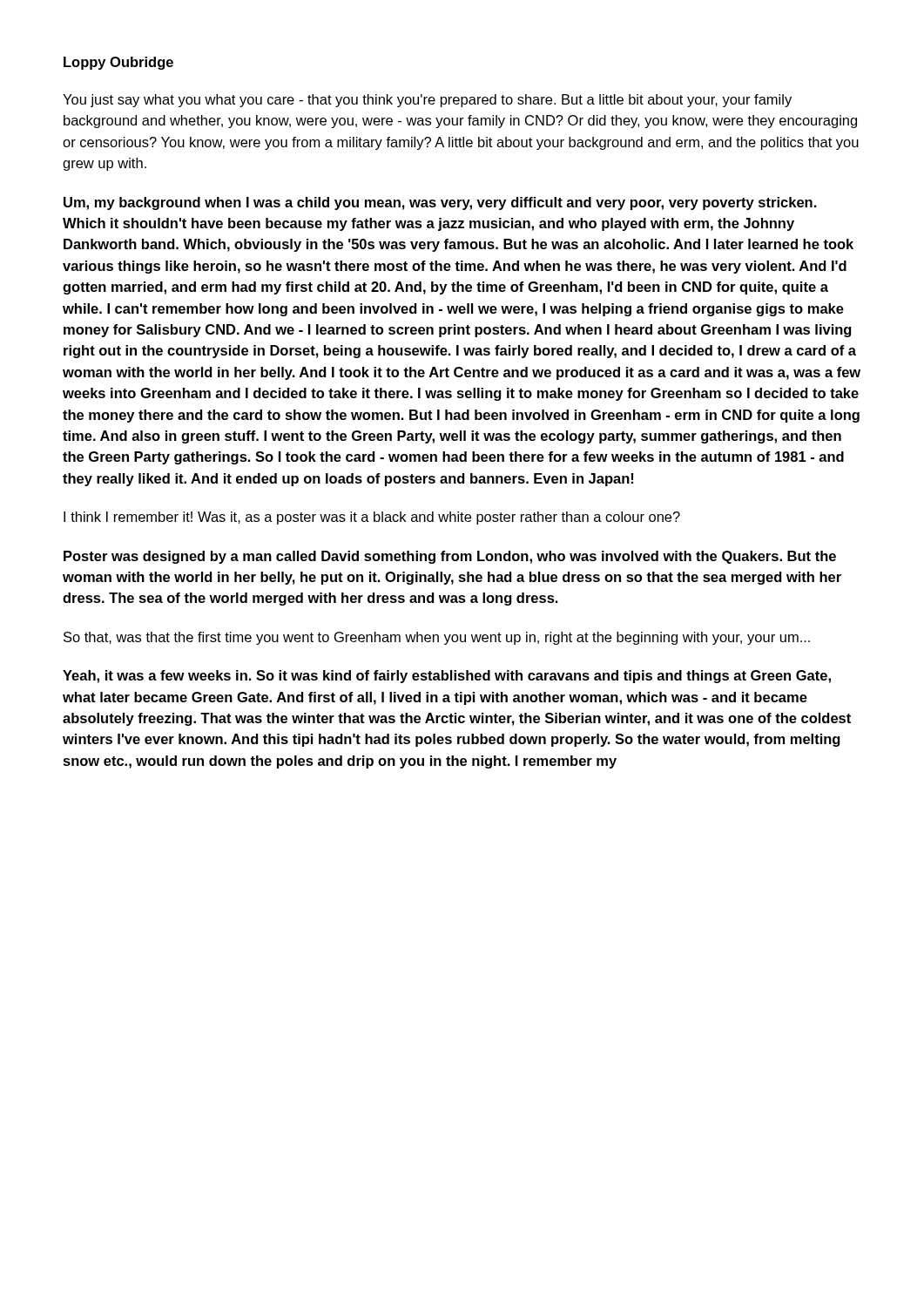The width and height of the screenshot is (924, 1307).
Task: Point to the block beginning "Yeah, it was a few weeks in. So"
Action: tap(457, 718)
